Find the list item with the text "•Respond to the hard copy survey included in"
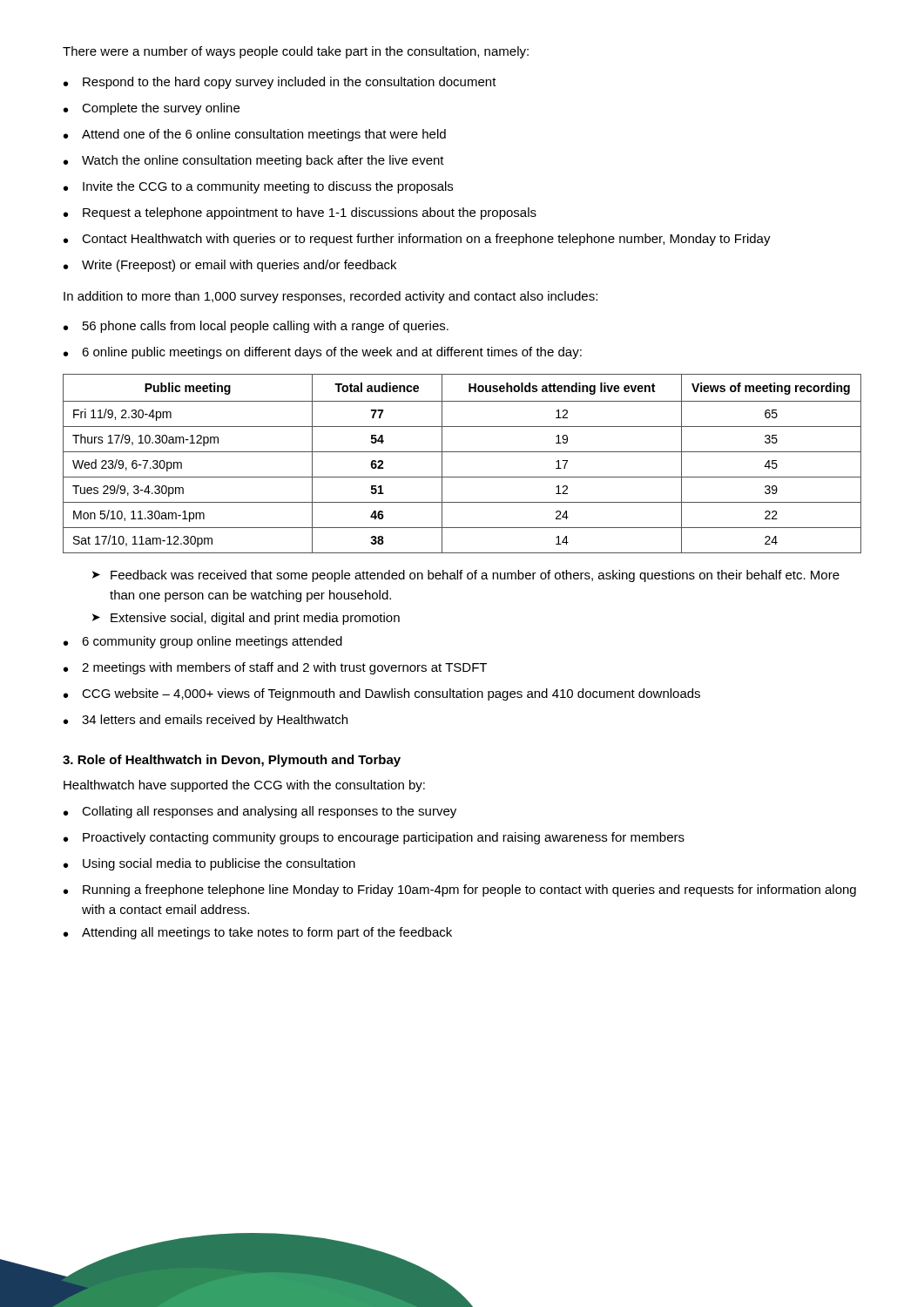 point(462,83)
